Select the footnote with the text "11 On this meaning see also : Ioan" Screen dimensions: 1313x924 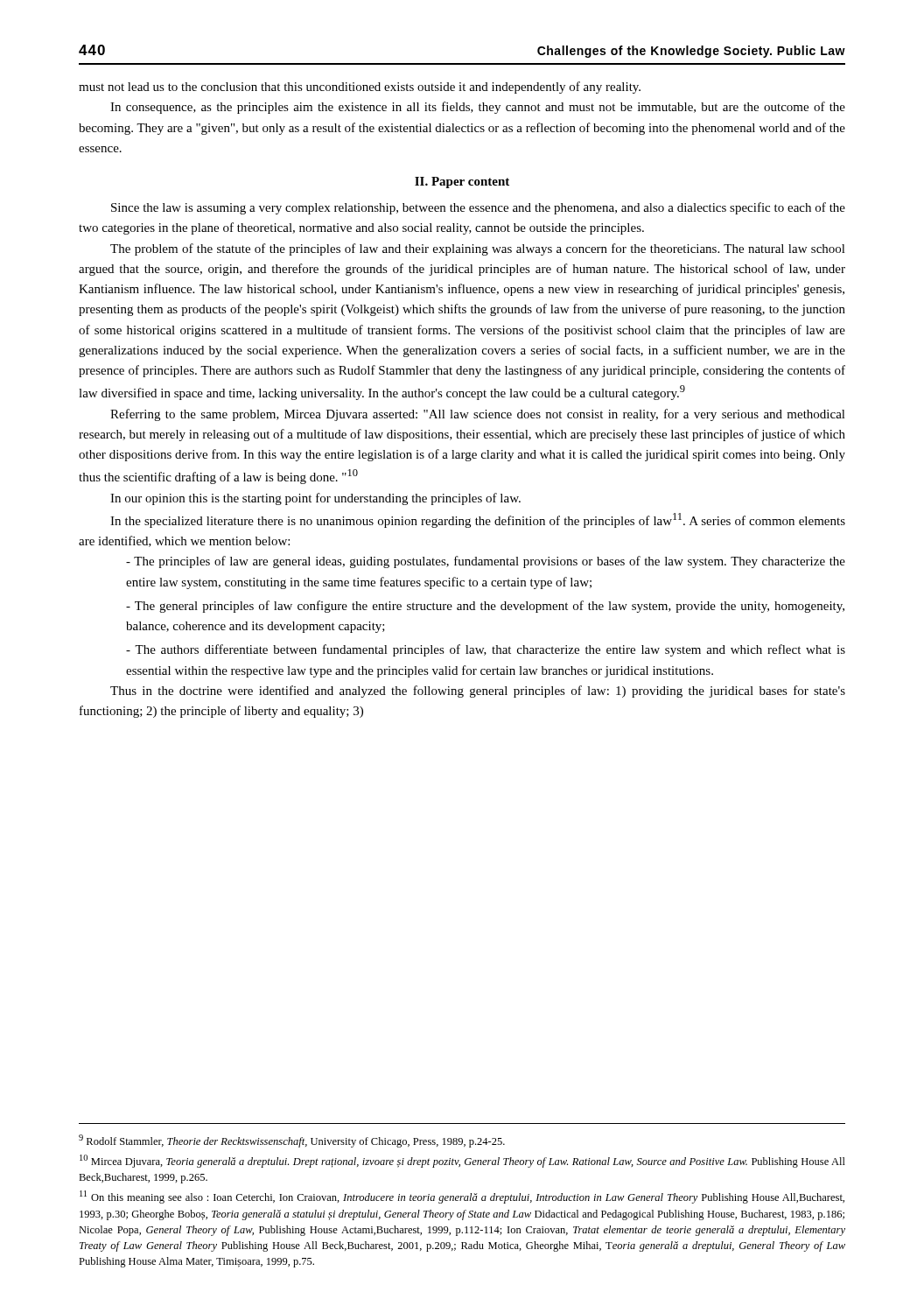click(462, 1228)
